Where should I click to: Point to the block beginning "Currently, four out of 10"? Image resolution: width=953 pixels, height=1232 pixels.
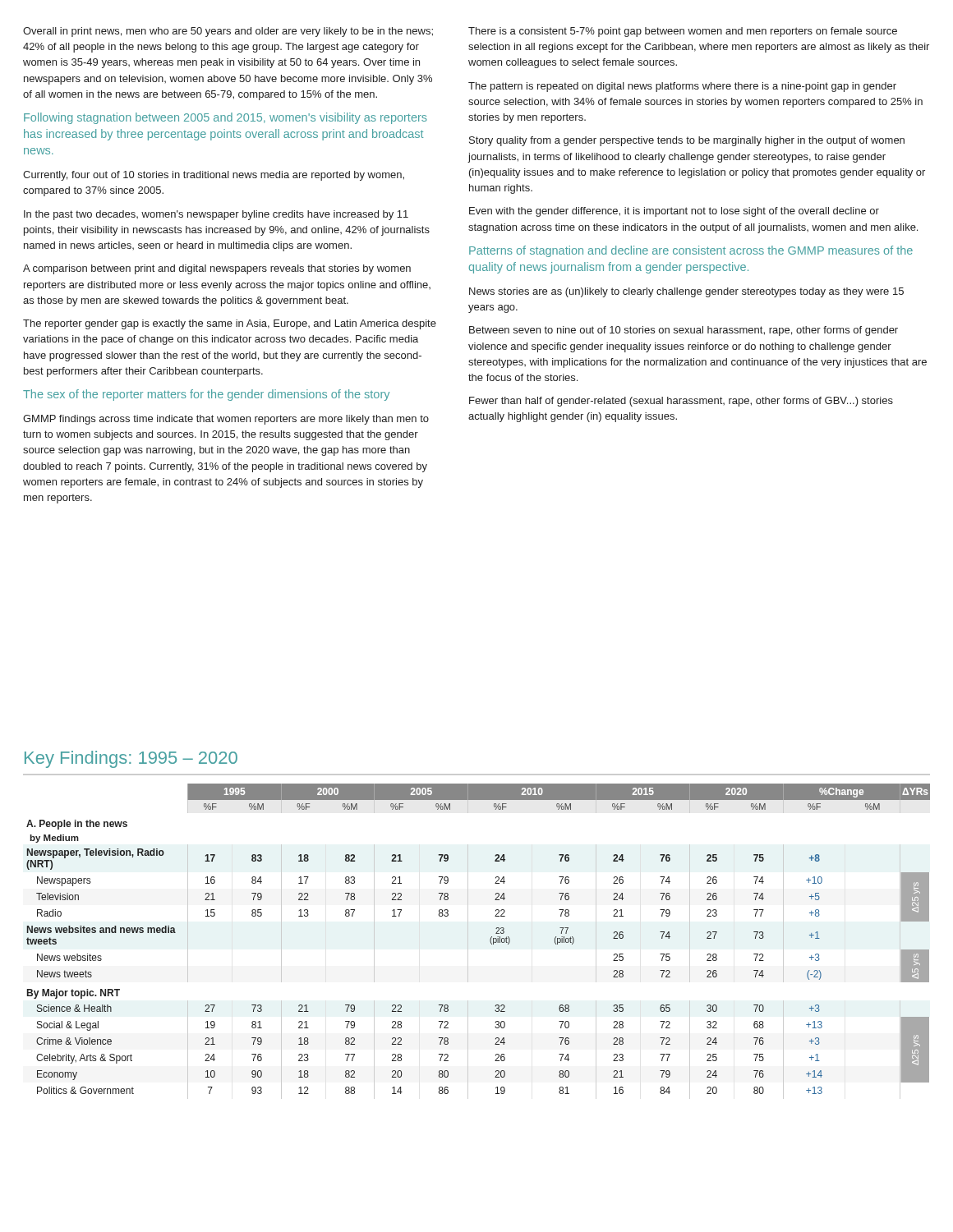(x=232, y=273)
